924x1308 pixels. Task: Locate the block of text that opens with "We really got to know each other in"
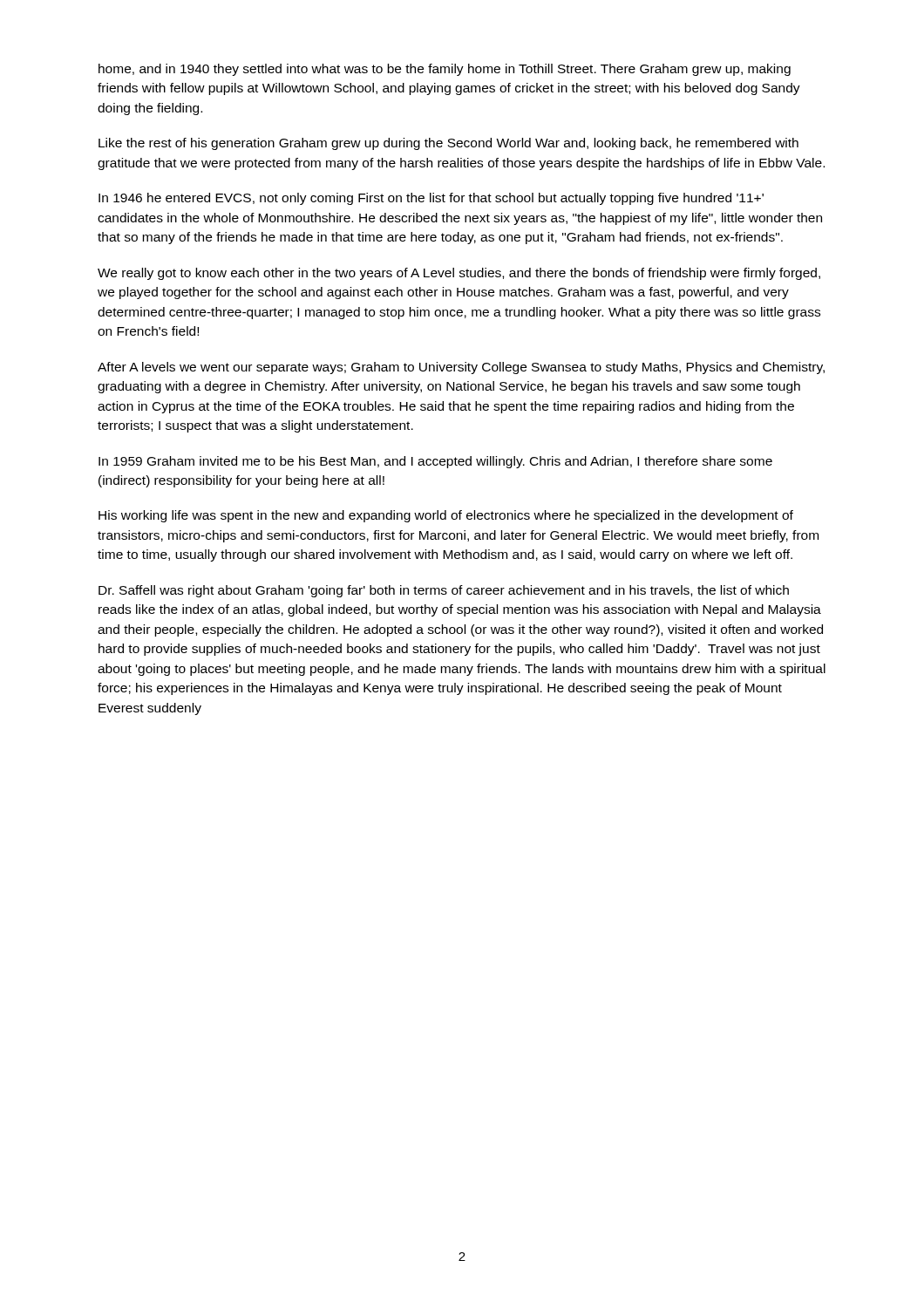coord(460,302)
